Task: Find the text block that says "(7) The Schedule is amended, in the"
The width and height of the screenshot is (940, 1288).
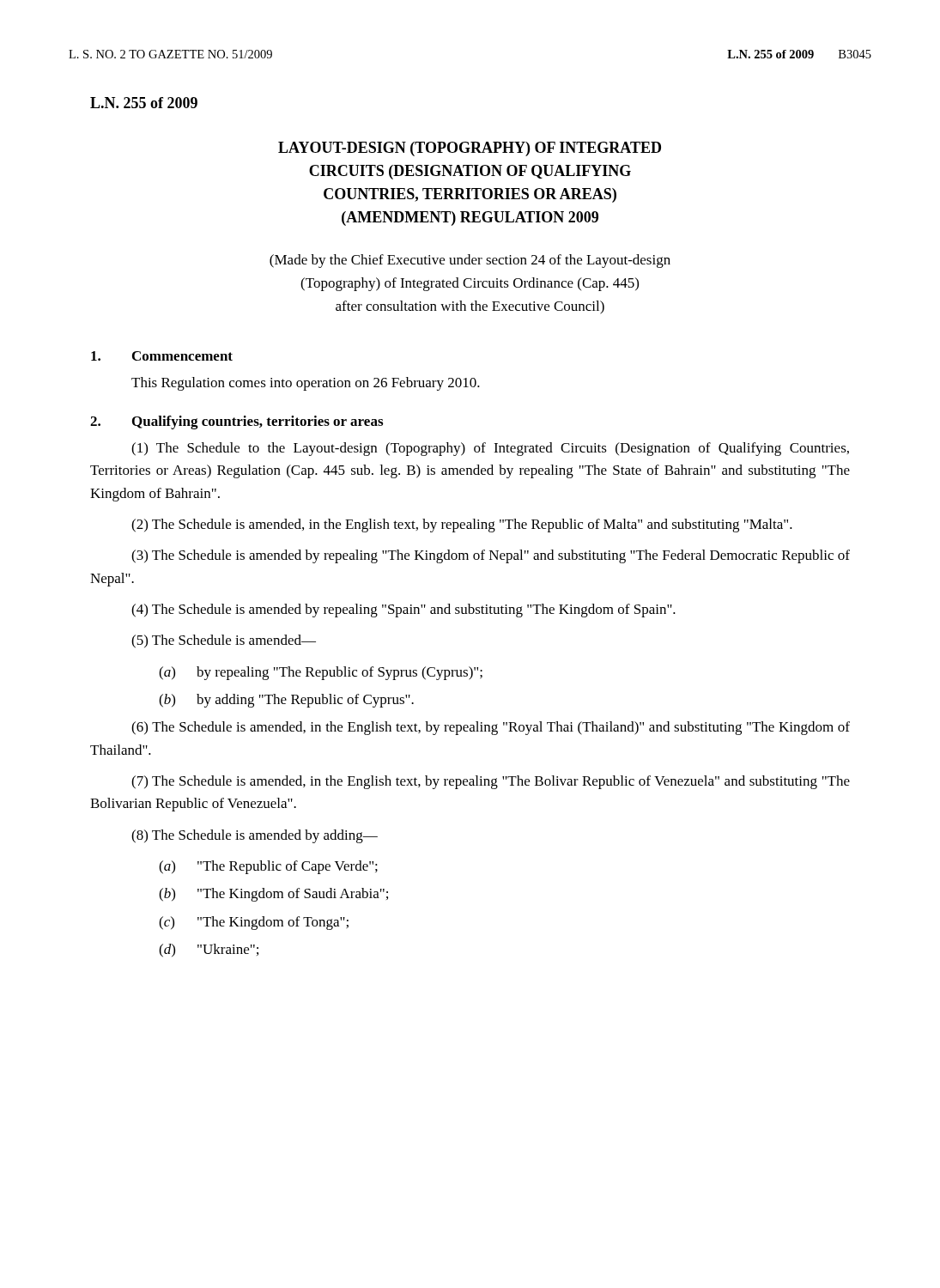Action: click(470, 792)
